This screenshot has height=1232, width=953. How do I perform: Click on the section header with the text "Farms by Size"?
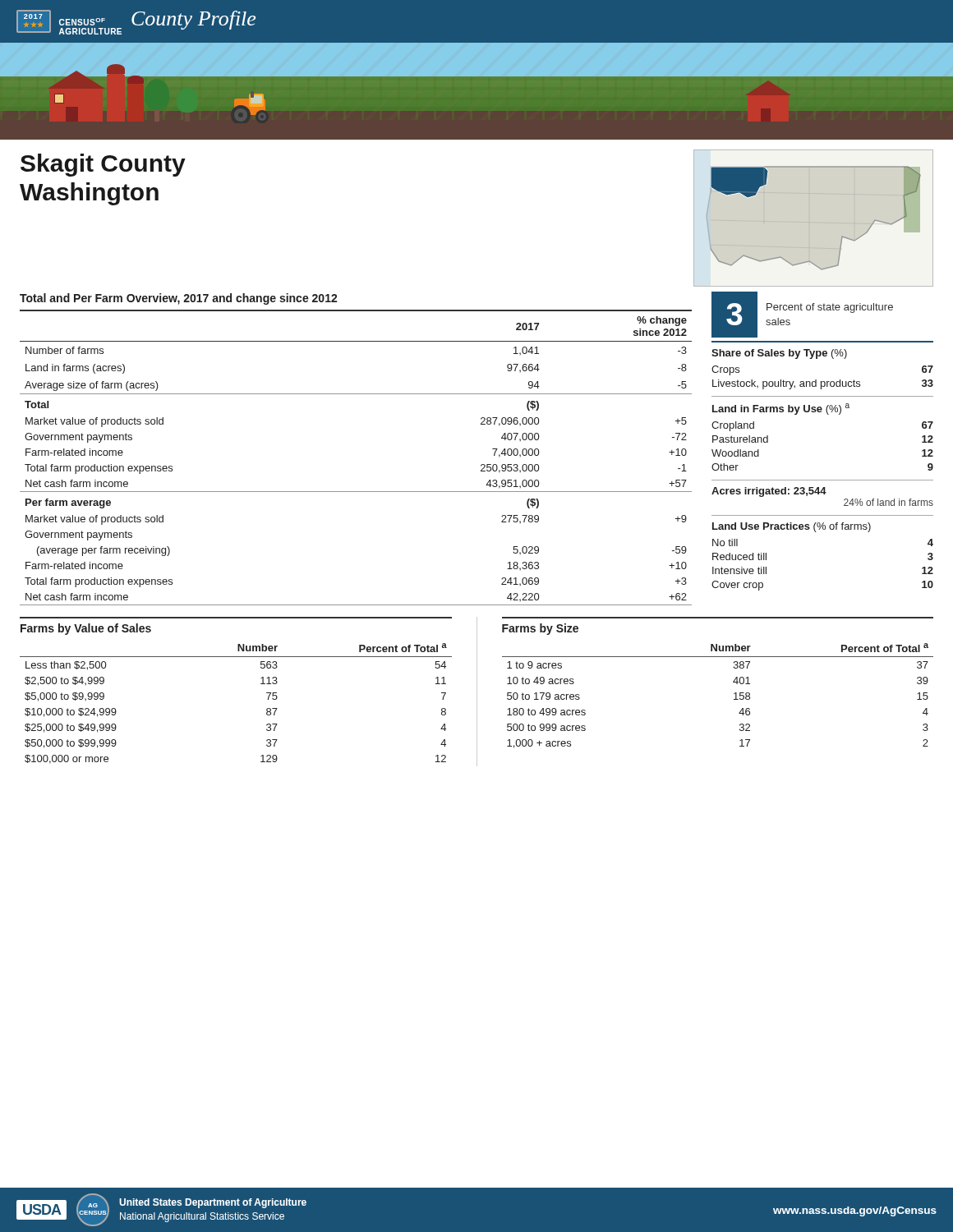540,628
